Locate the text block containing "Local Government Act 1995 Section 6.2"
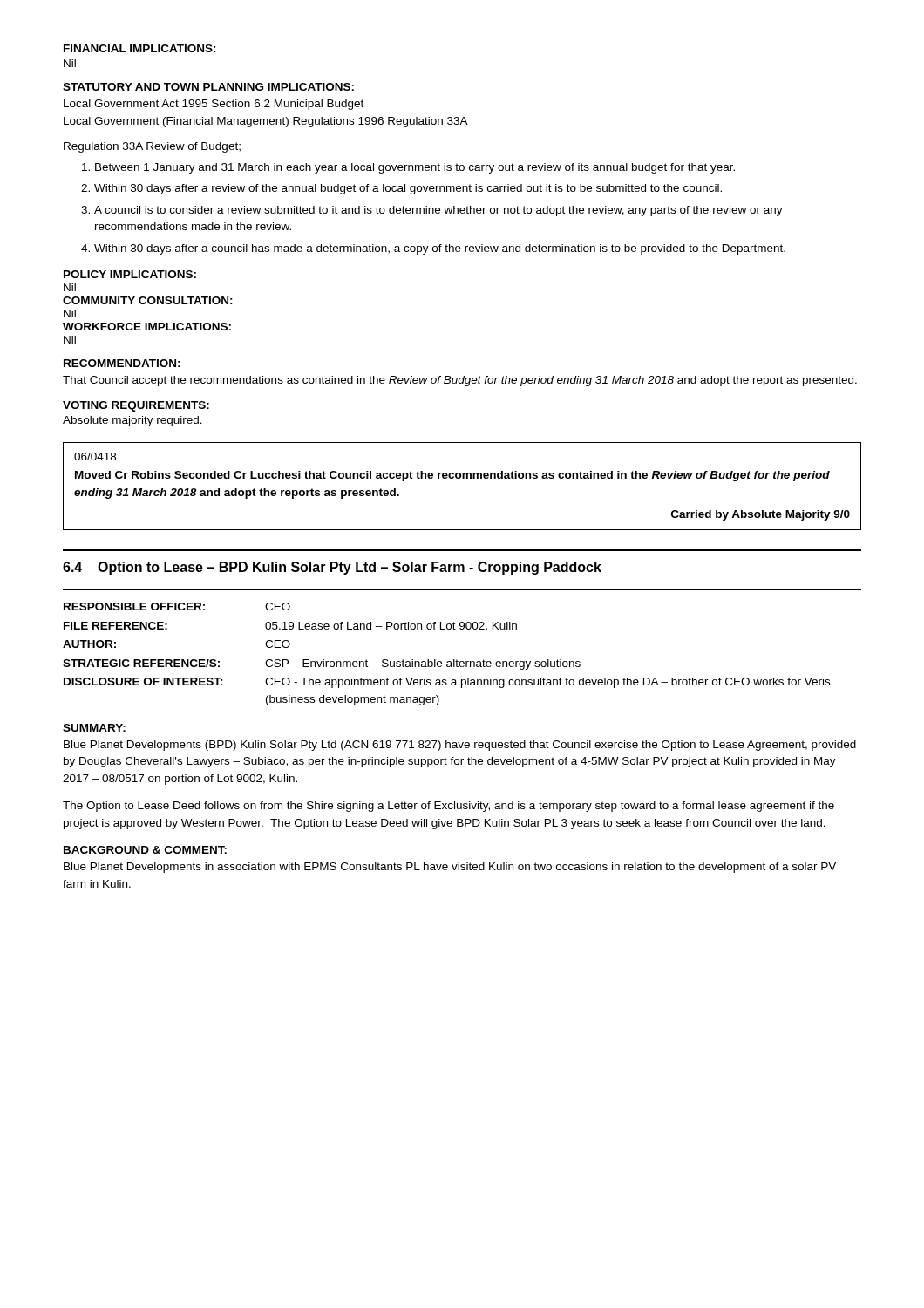Image resolution: width=924 pixels, height=1308 pixels. 265,112
